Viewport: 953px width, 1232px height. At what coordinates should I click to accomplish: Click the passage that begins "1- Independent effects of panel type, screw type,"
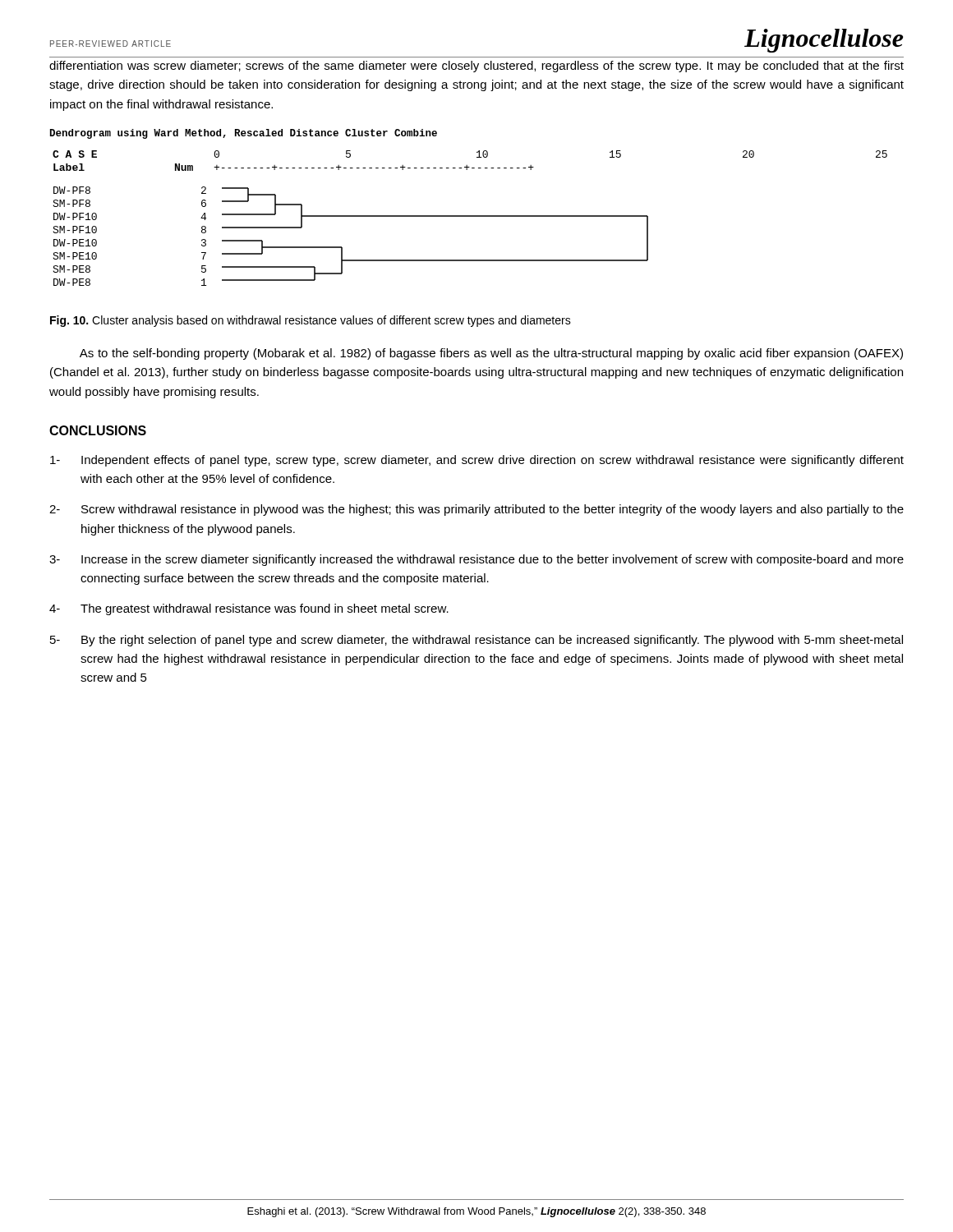(x=476, y=469)
